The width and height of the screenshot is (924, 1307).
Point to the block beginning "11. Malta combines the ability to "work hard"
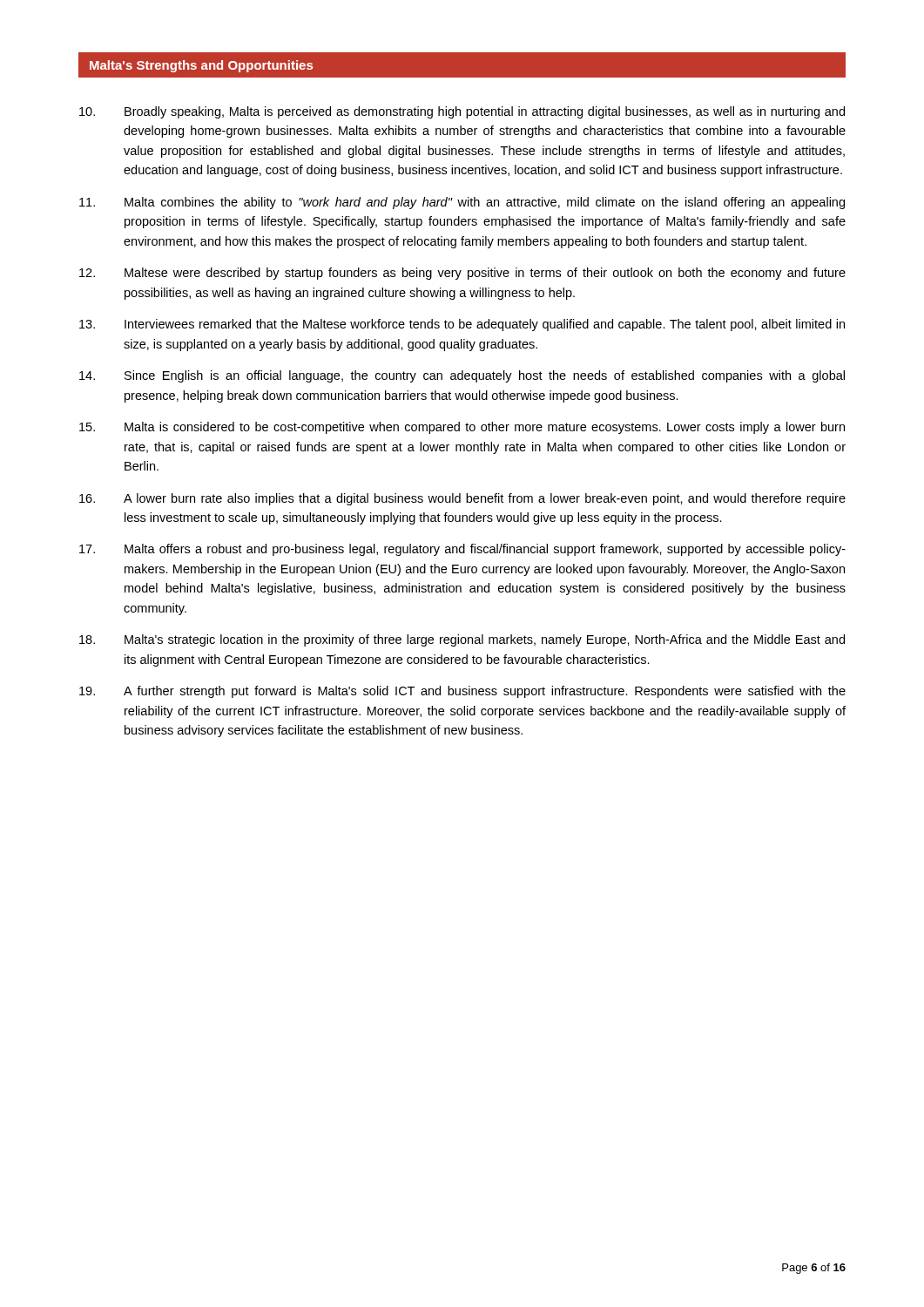(462, 222)
